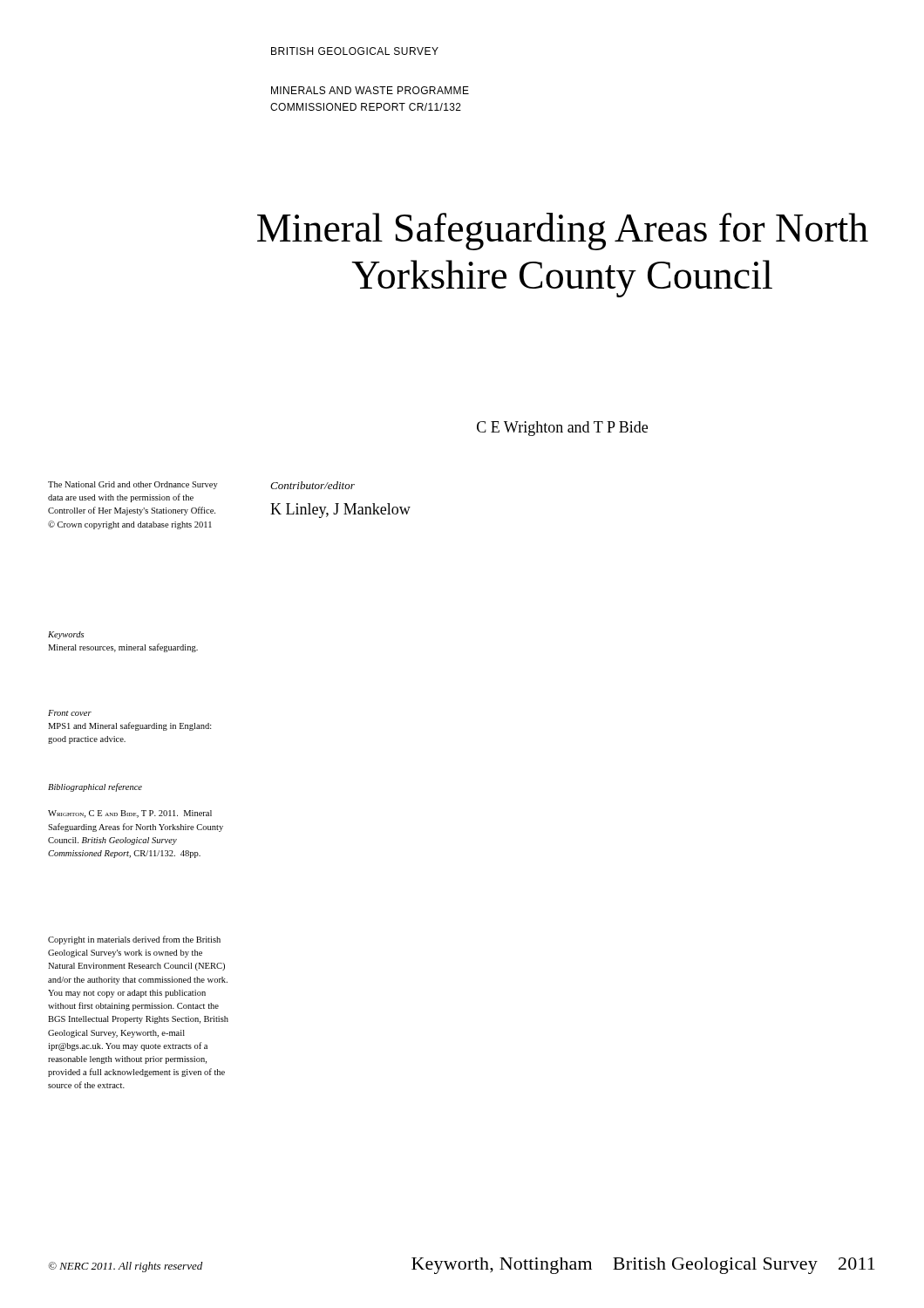Find the text block with the text "K Linley, J"
The height and width of the screenshot is (1308, 924).
[340, 509]
